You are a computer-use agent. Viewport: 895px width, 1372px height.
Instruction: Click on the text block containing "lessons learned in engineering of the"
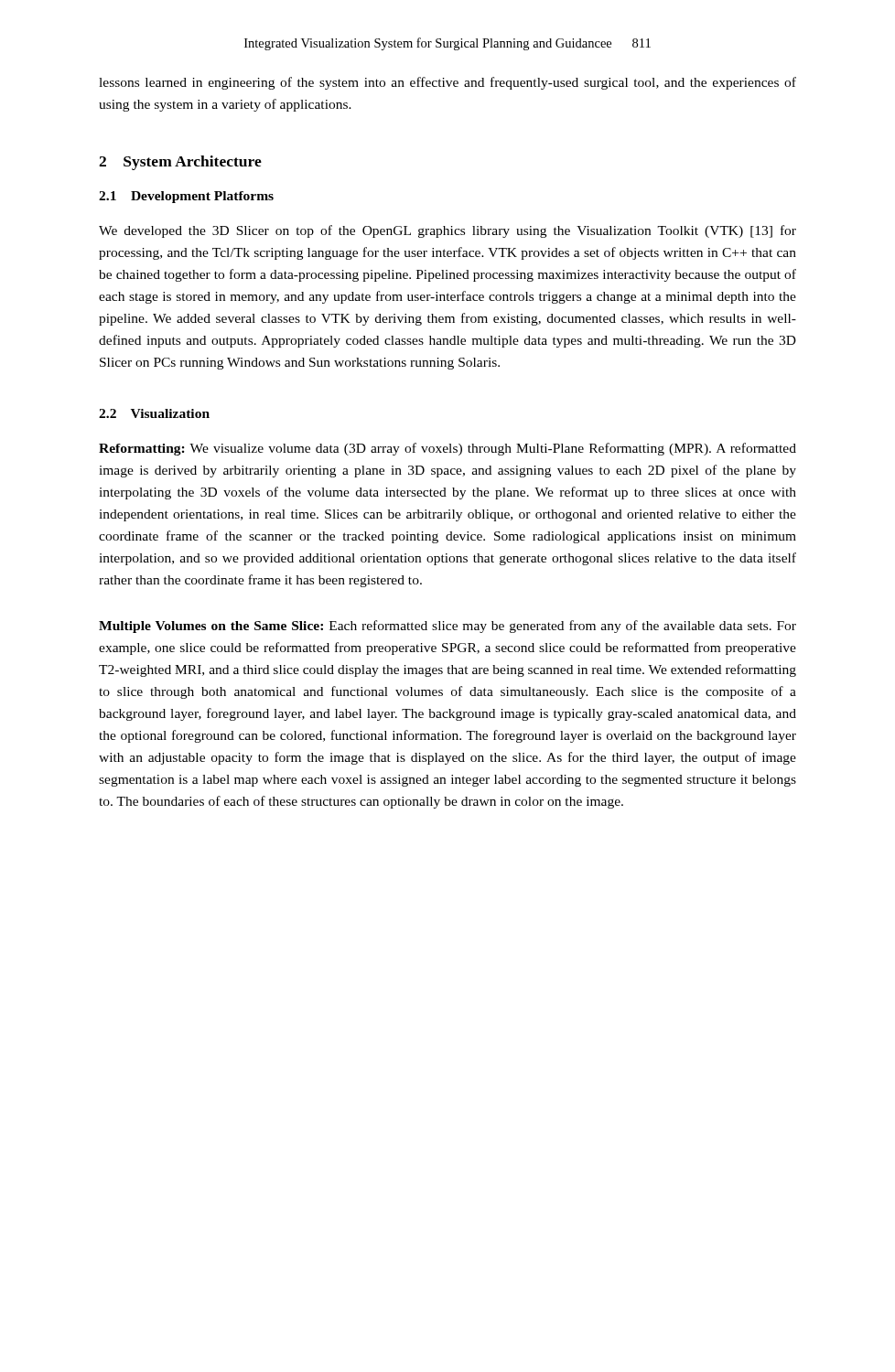(448, 93)
